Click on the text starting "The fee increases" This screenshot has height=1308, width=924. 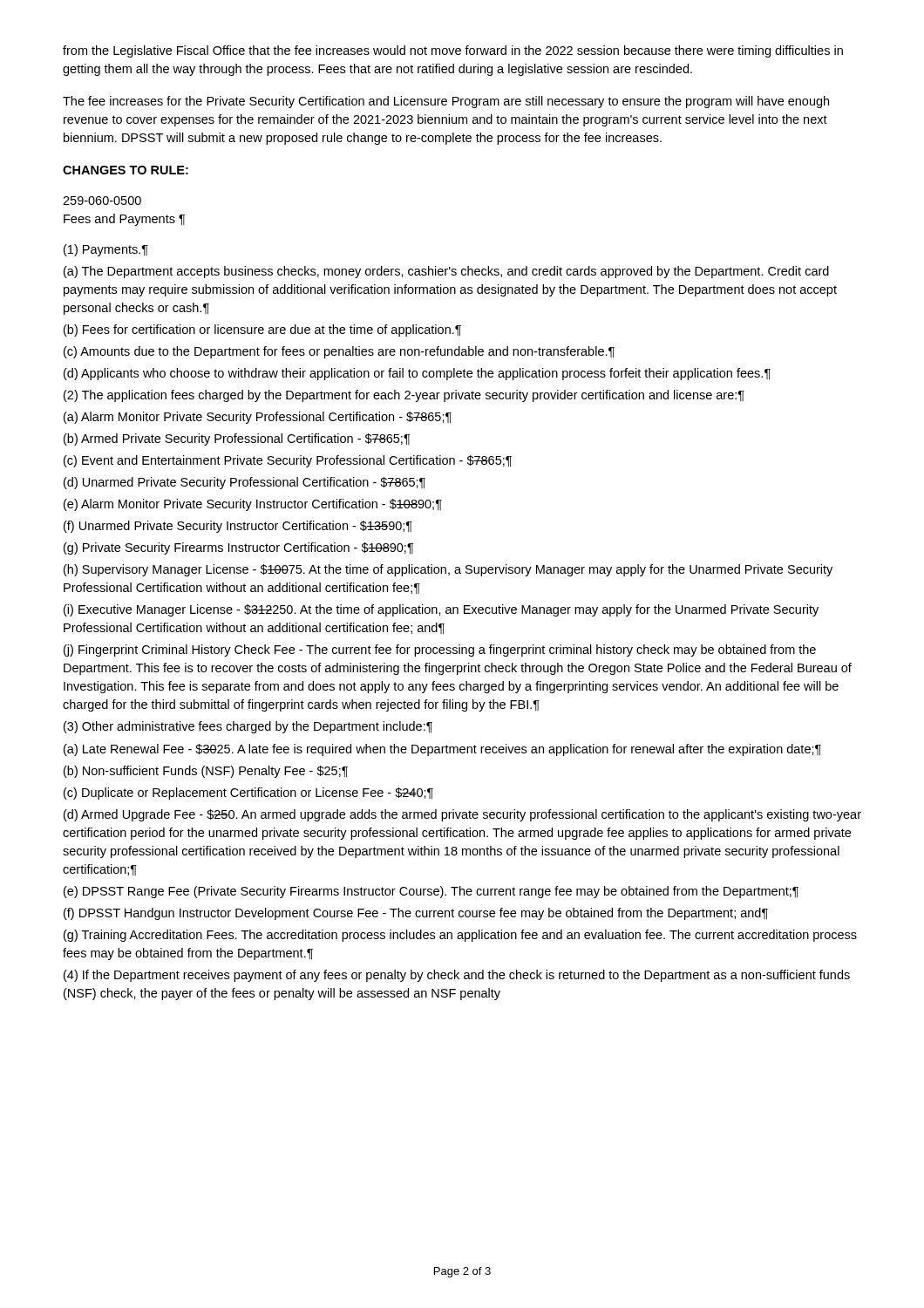pos(446,119)
